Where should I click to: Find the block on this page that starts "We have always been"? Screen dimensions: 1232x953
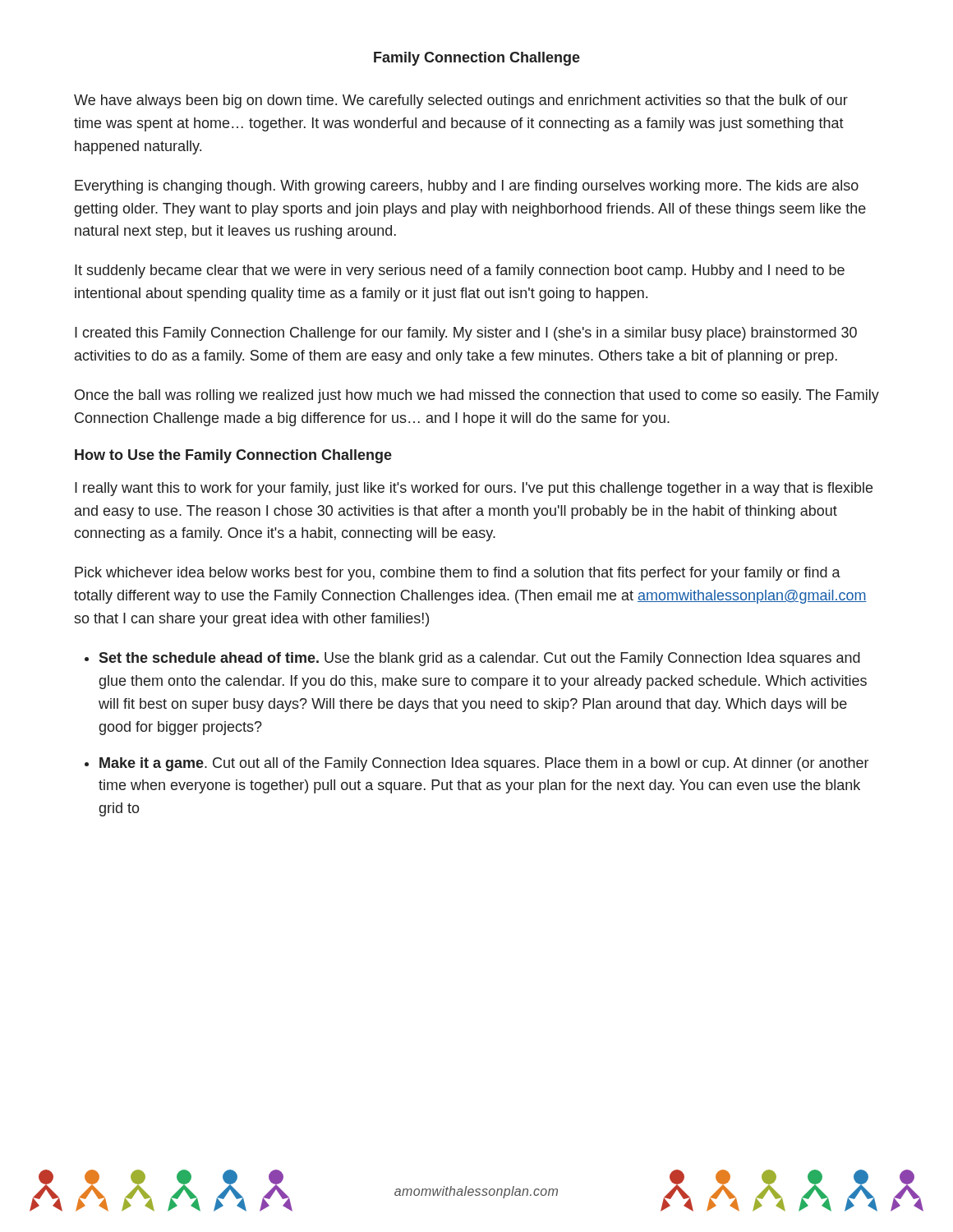(461, 123)
